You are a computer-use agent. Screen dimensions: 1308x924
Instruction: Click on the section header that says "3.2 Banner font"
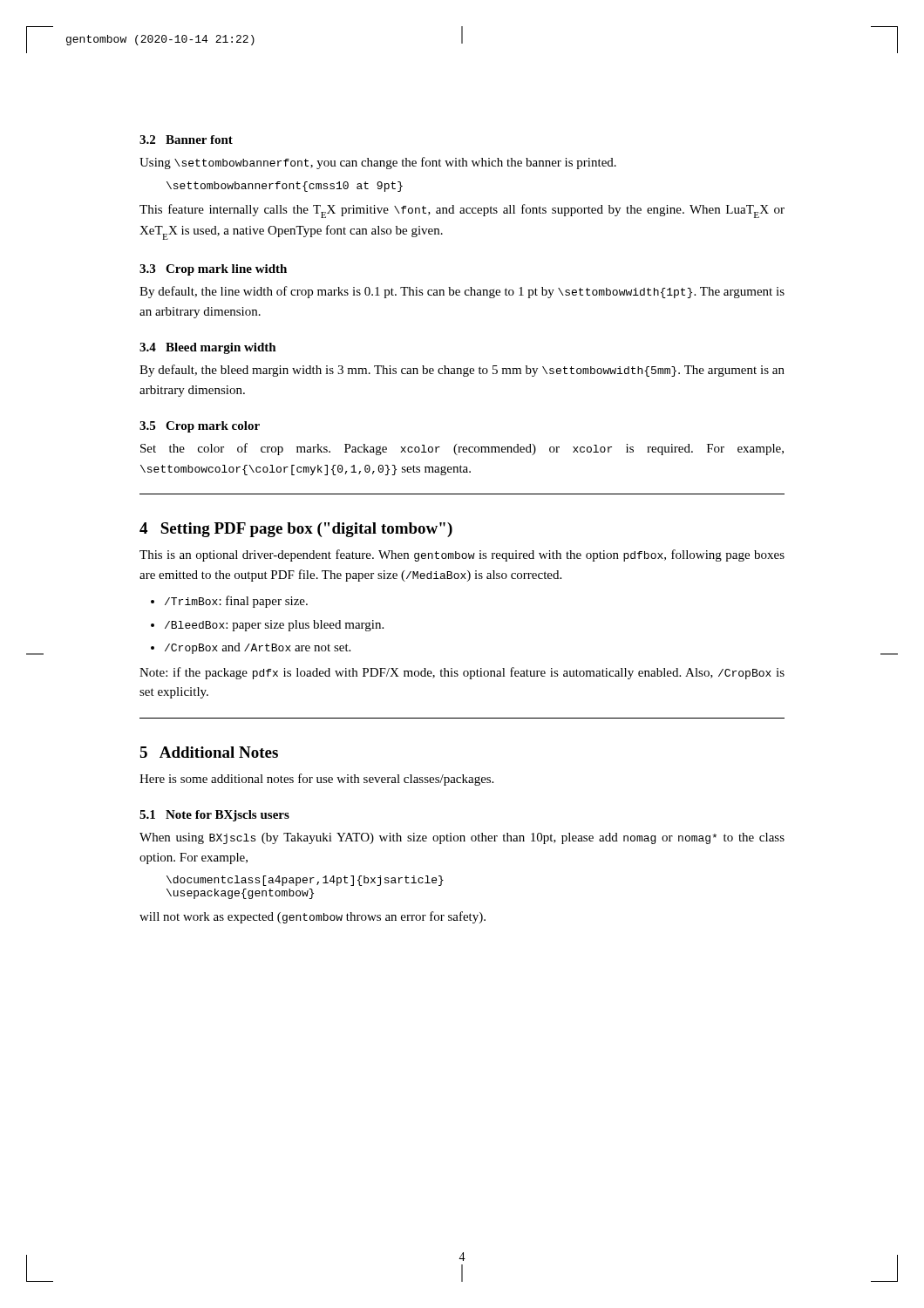pos(186,139)
